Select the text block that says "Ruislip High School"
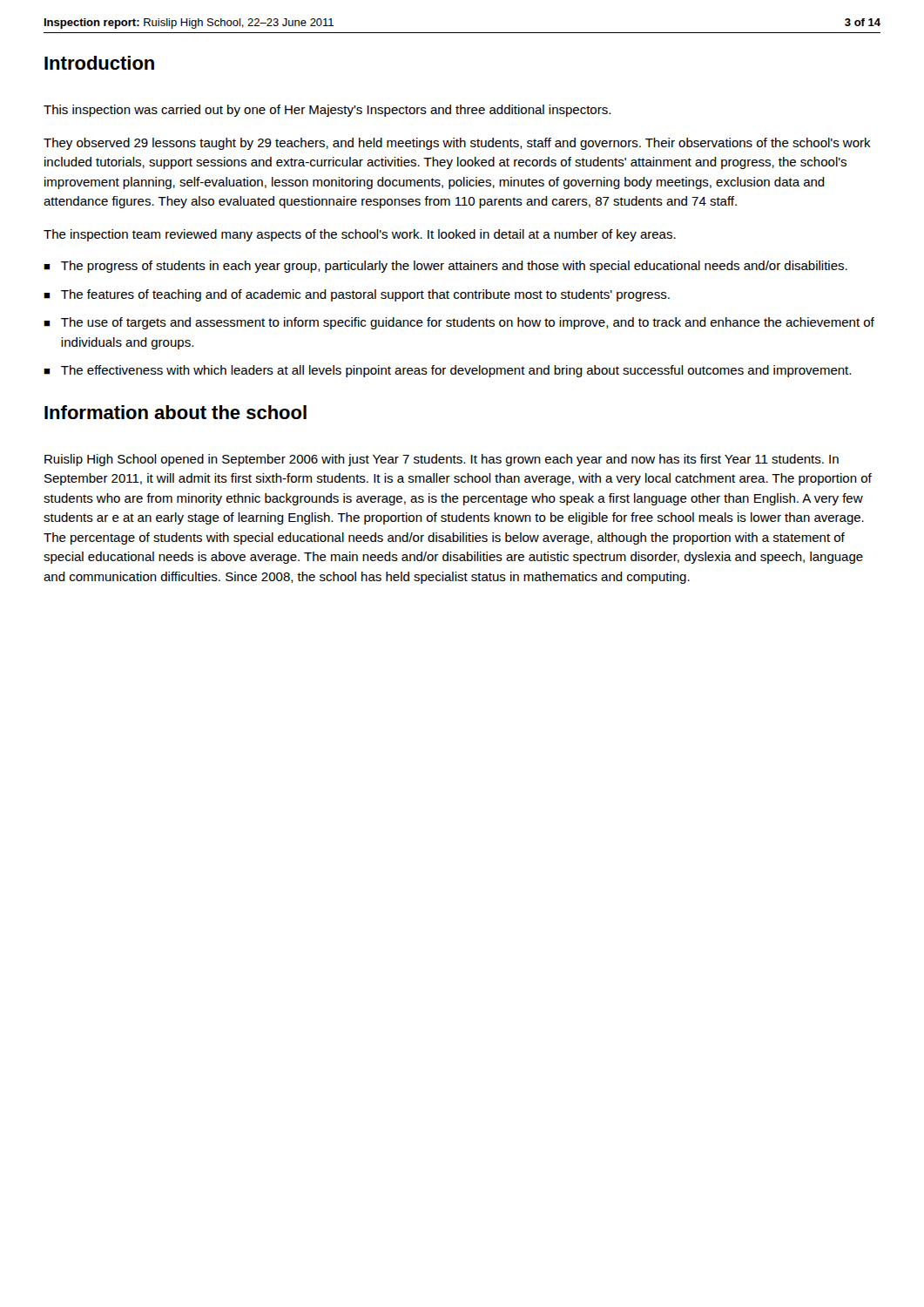The width and height of the screenshot is (924, 1307). 462,518
